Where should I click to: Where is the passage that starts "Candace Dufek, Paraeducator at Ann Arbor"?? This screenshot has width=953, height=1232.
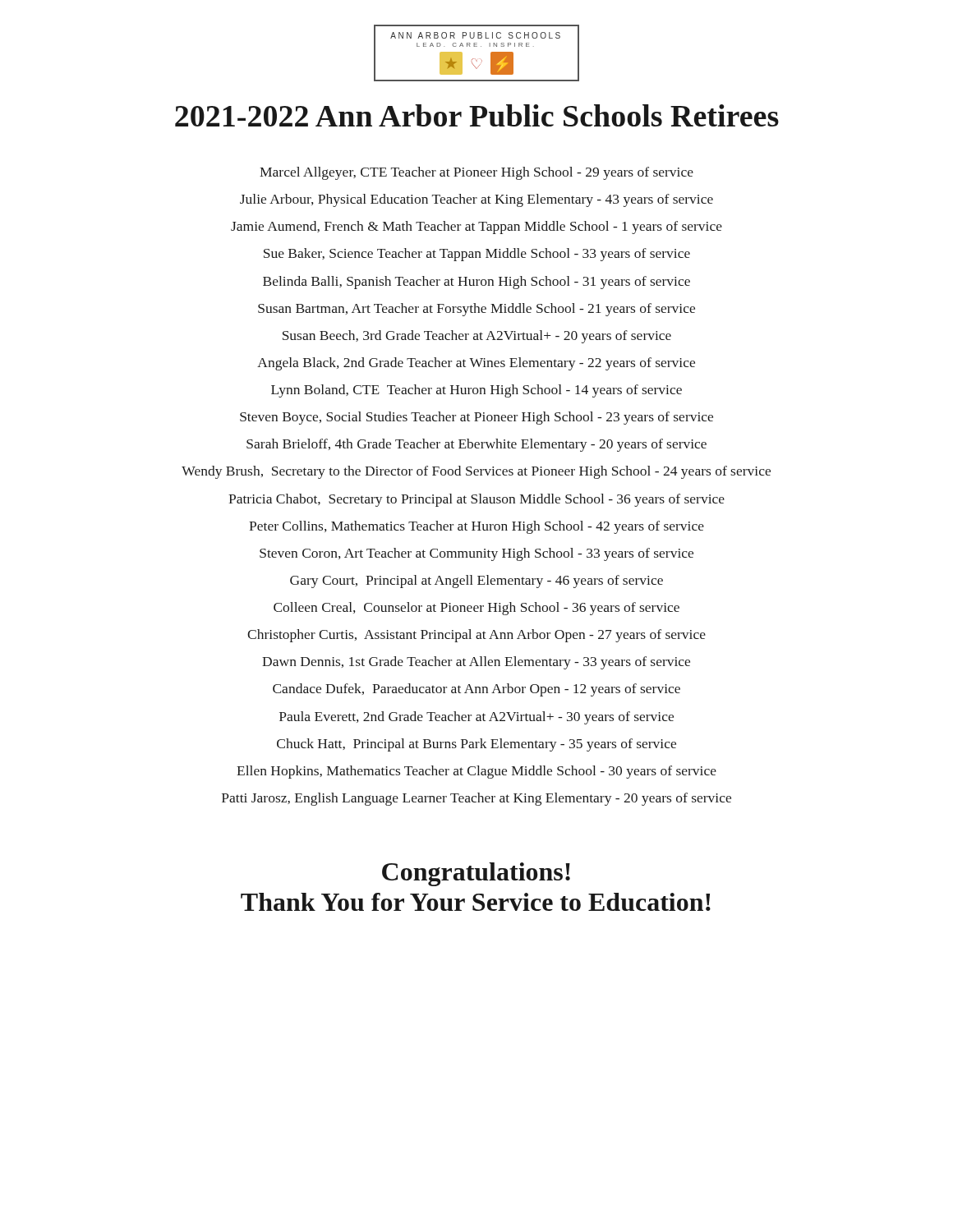click(x=476, y=689)
